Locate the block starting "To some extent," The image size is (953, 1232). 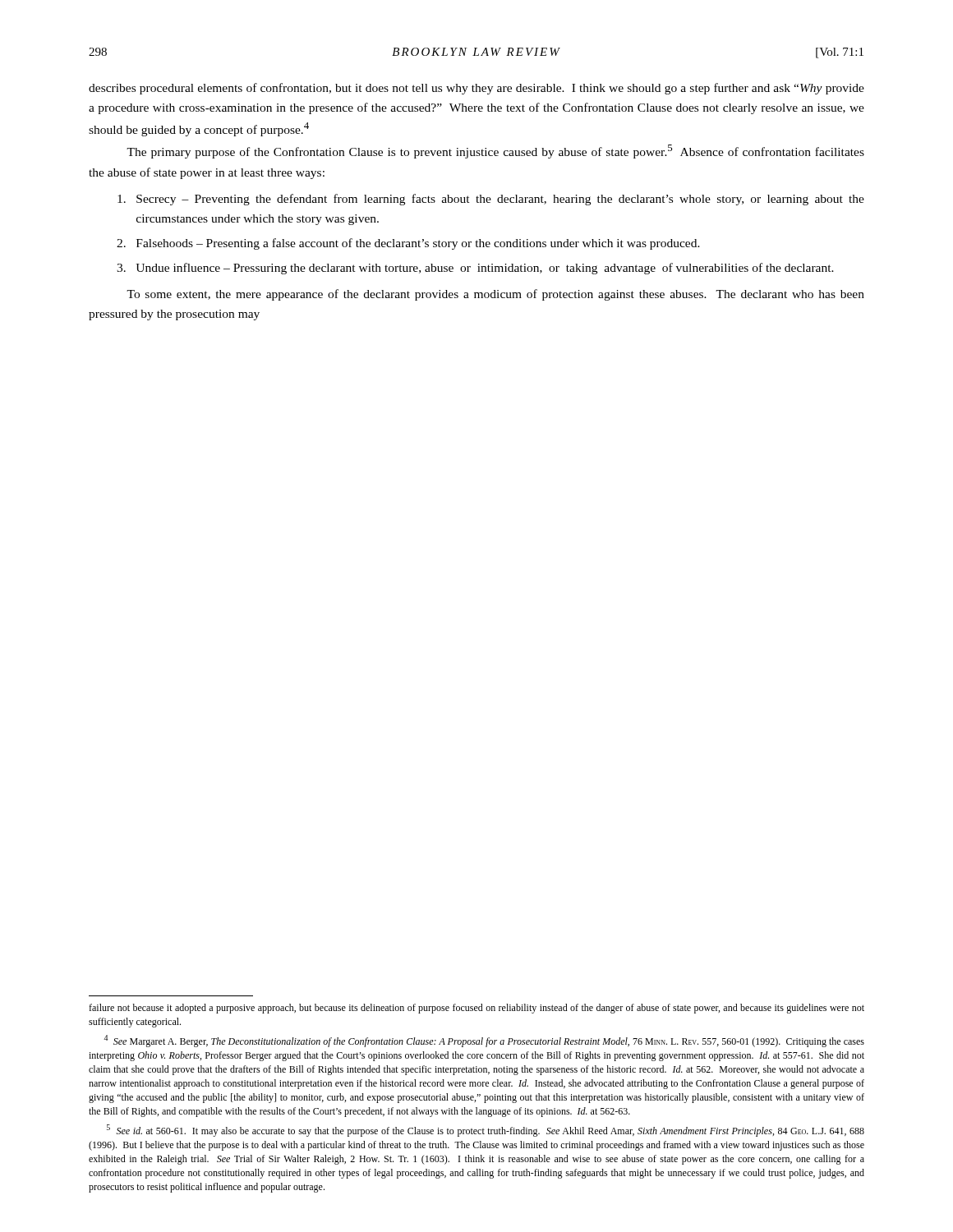coord(476,304)
